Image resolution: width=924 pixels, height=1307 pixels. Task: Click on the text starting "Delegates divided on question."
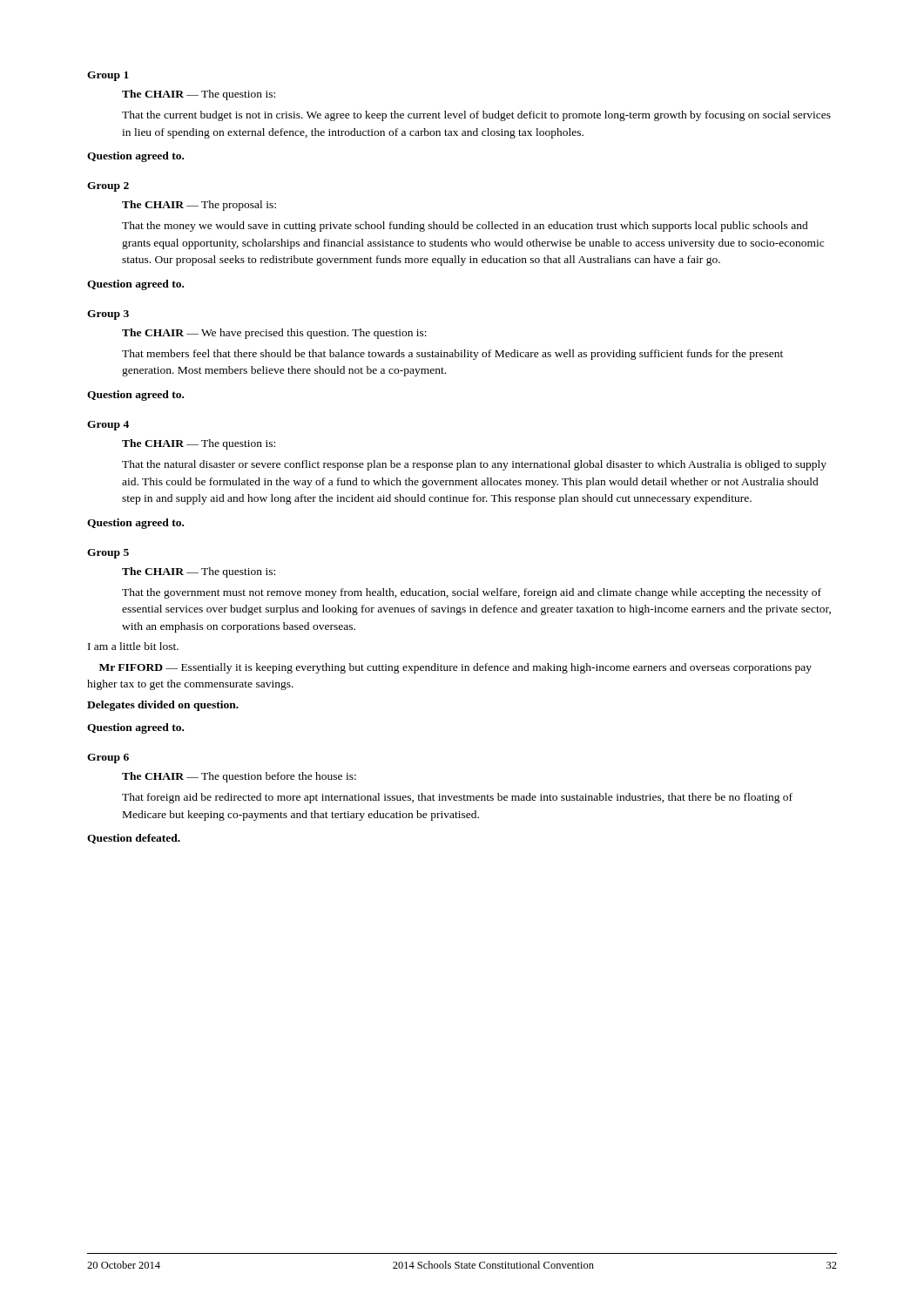(163, 704)
